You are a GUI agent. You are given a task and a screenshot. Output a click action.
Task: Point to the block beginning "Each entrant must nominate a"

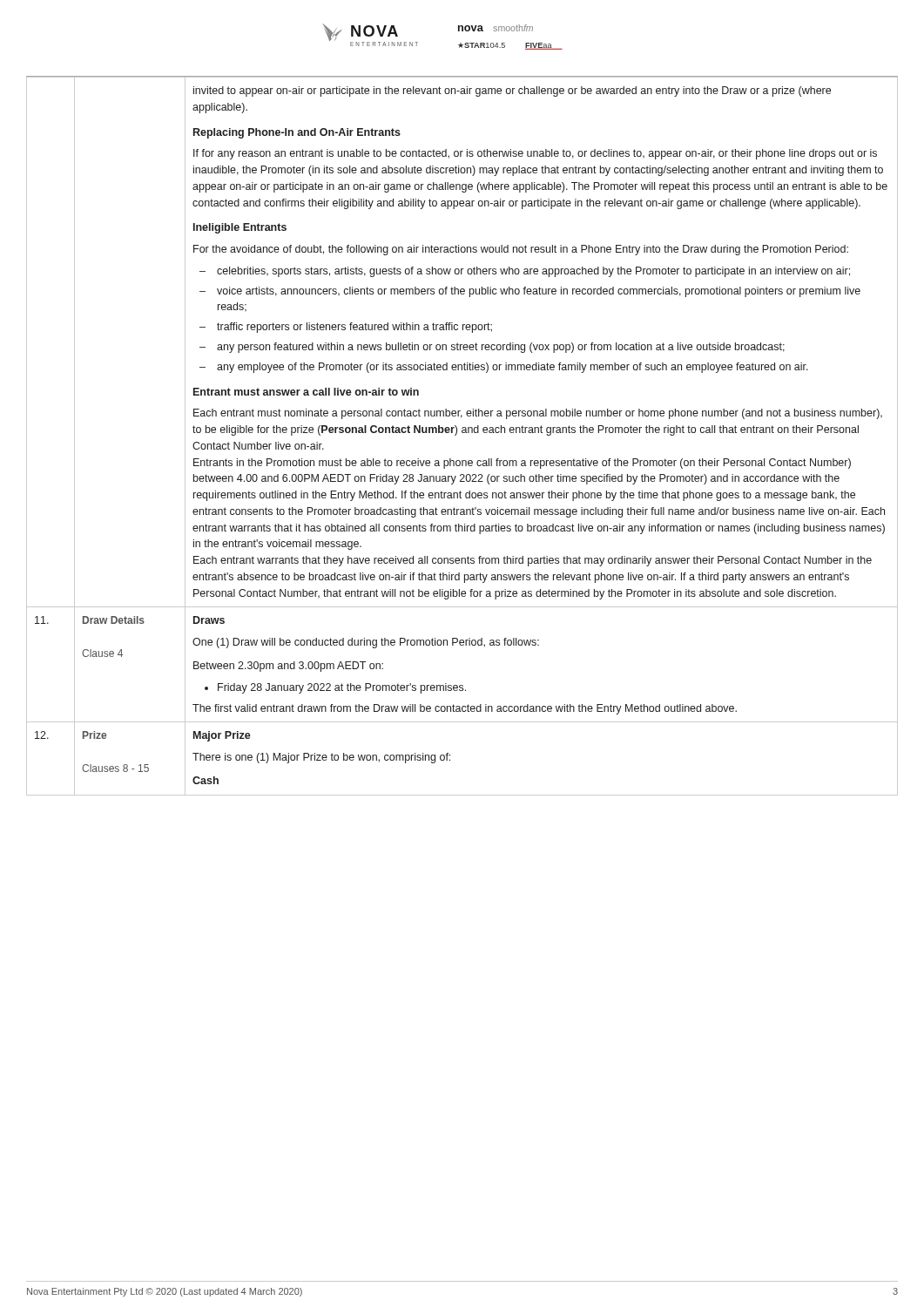point(541,430)
